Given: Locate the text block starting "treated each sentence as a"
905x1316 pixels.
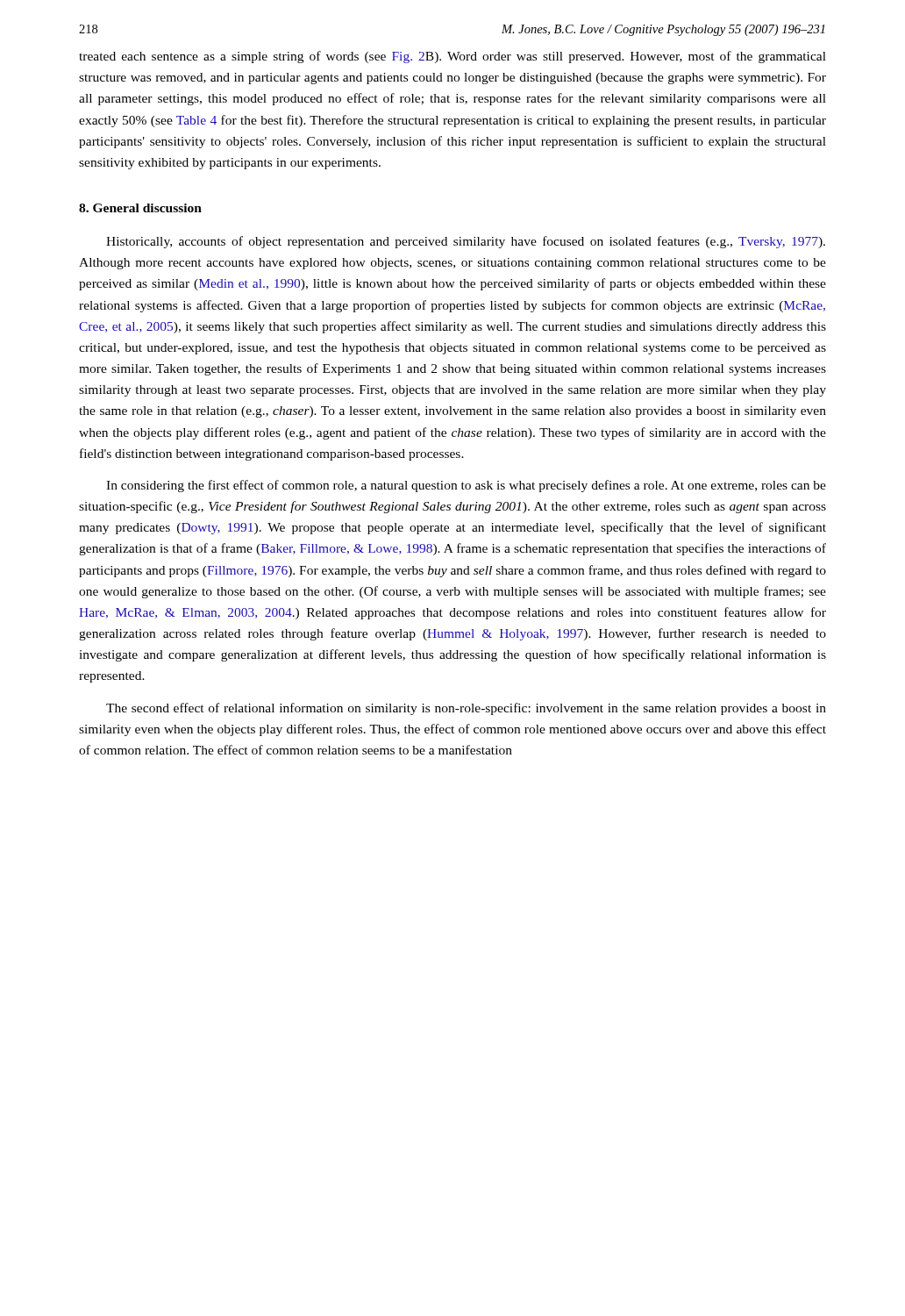Looking at the screenshot, I should point(452,109).
